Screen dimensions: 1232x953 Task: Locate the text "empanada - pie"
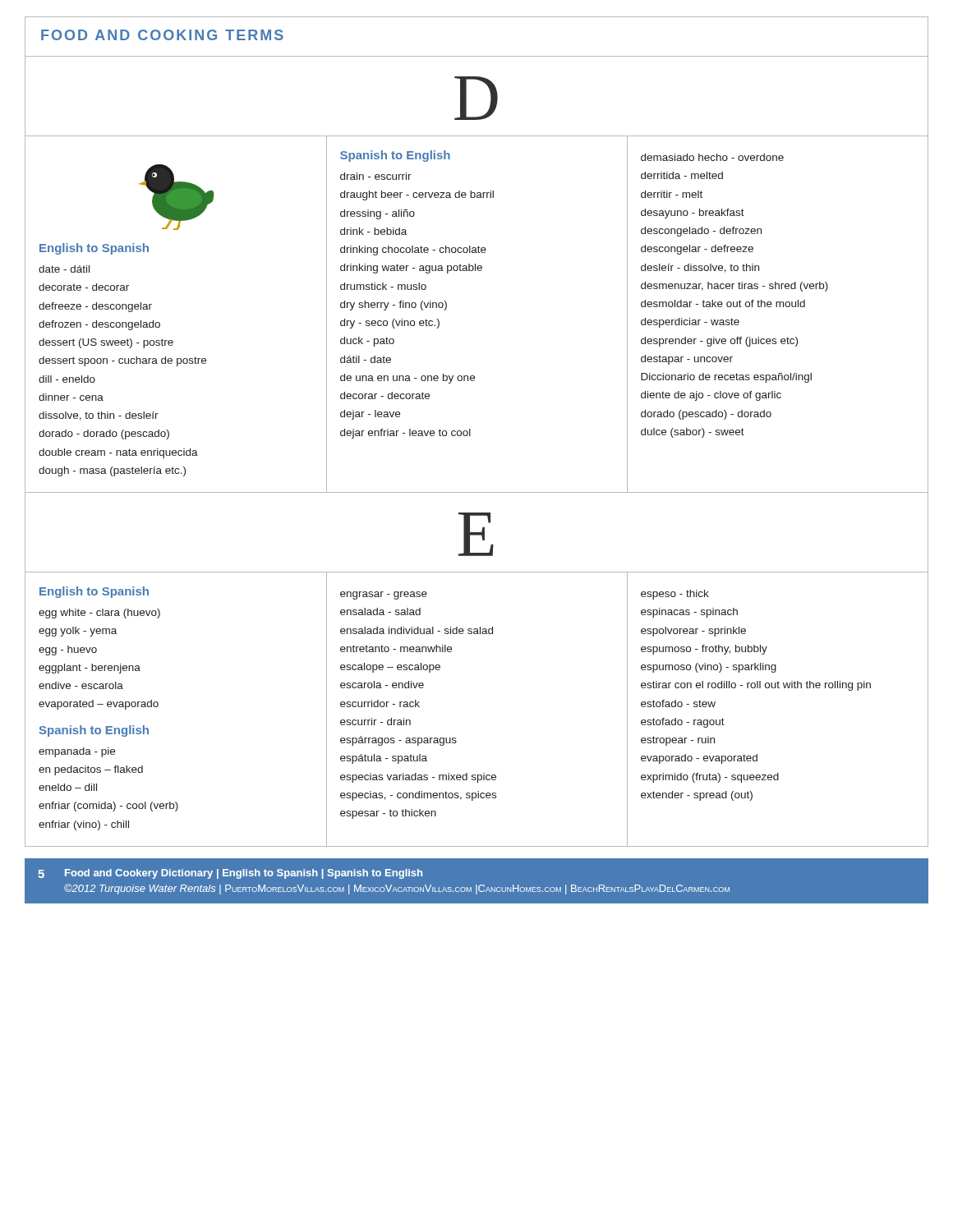pos(77,751)
